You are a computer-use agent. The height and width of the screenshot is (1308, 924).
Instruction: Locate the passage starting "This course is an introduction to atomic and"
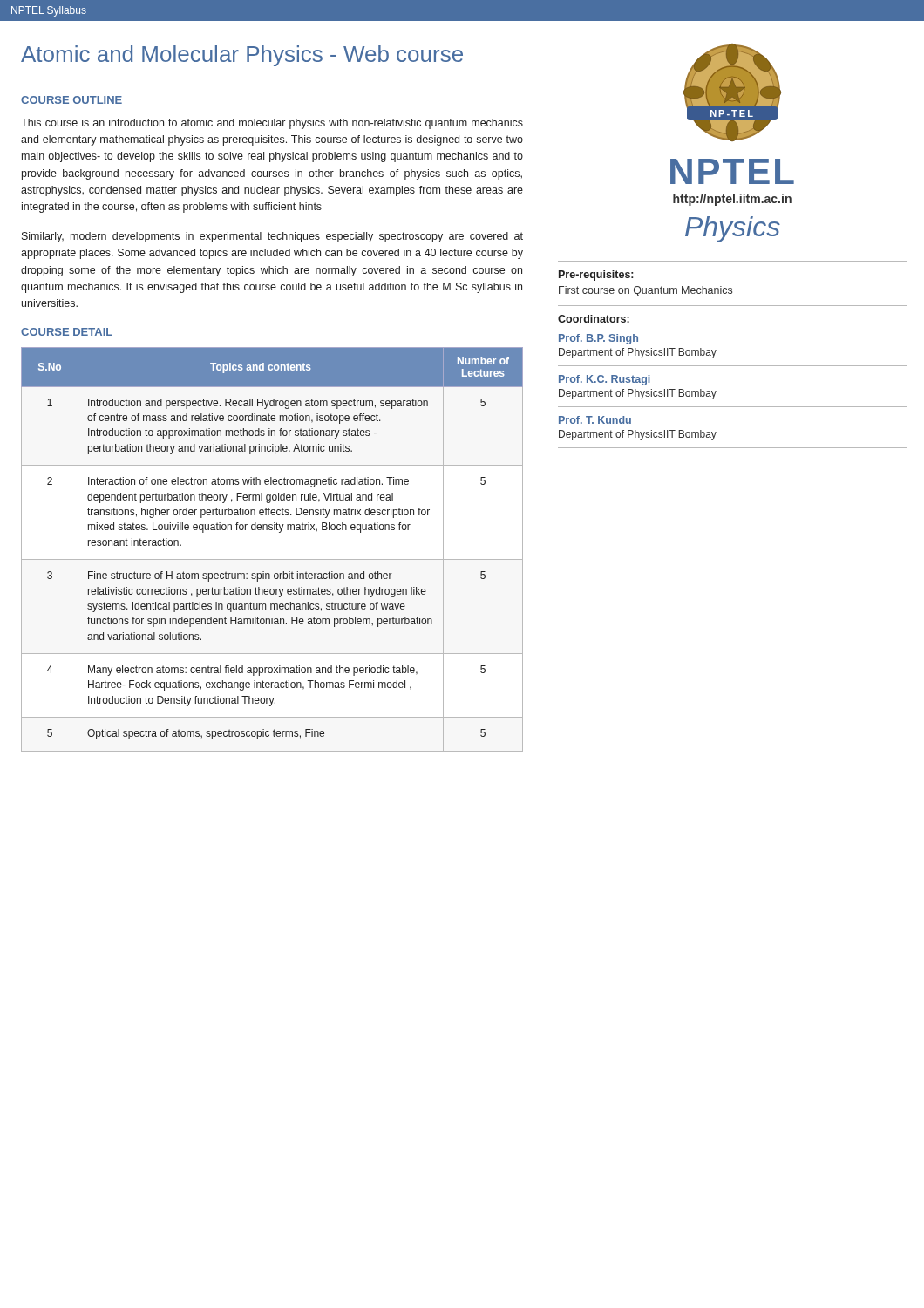tap(272, 165)
